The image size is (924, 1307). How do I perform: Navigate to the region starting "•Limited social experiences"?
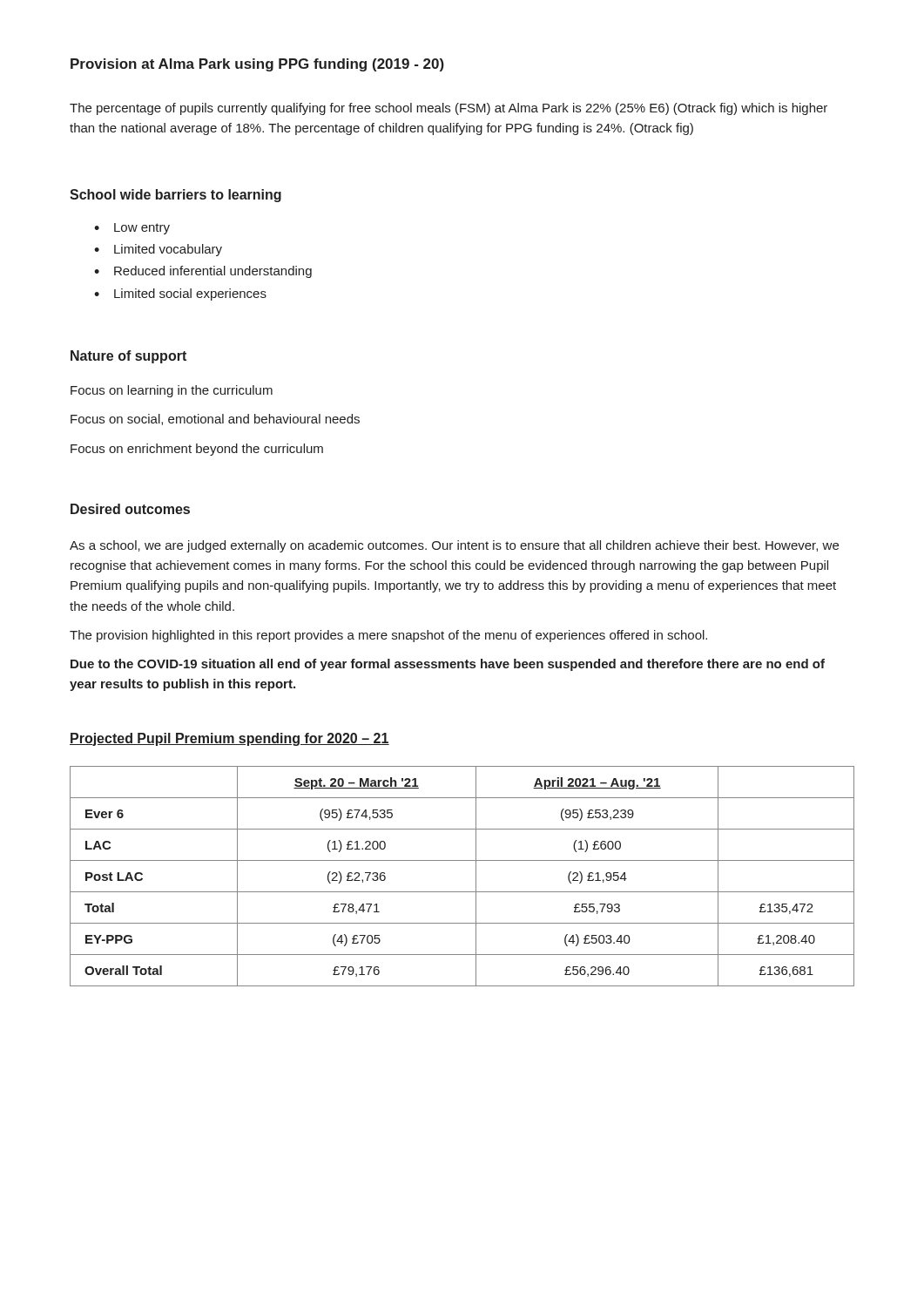tap(180, 294)
